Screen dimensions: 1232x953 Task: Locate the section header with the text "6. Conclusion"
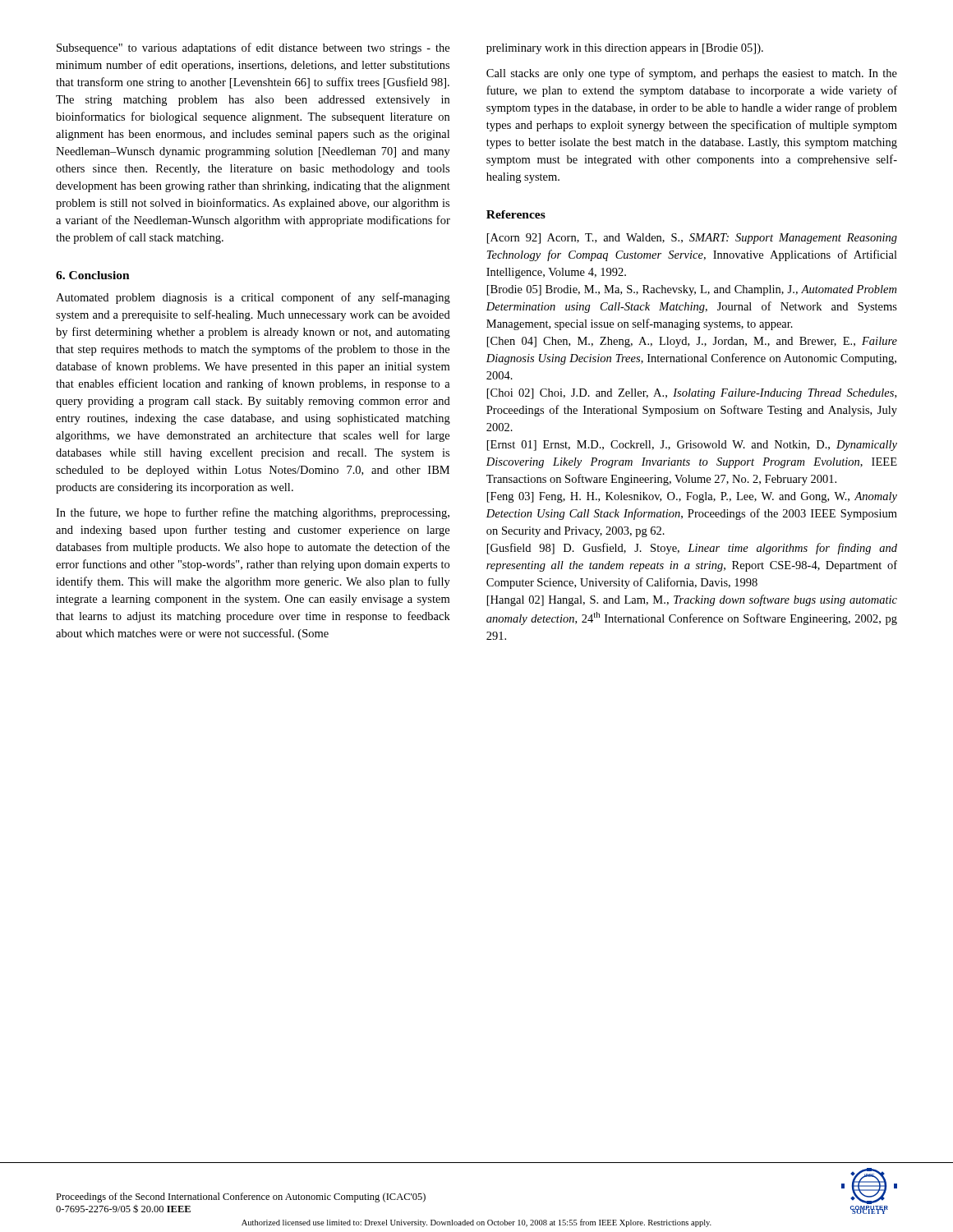click(93, 275)
